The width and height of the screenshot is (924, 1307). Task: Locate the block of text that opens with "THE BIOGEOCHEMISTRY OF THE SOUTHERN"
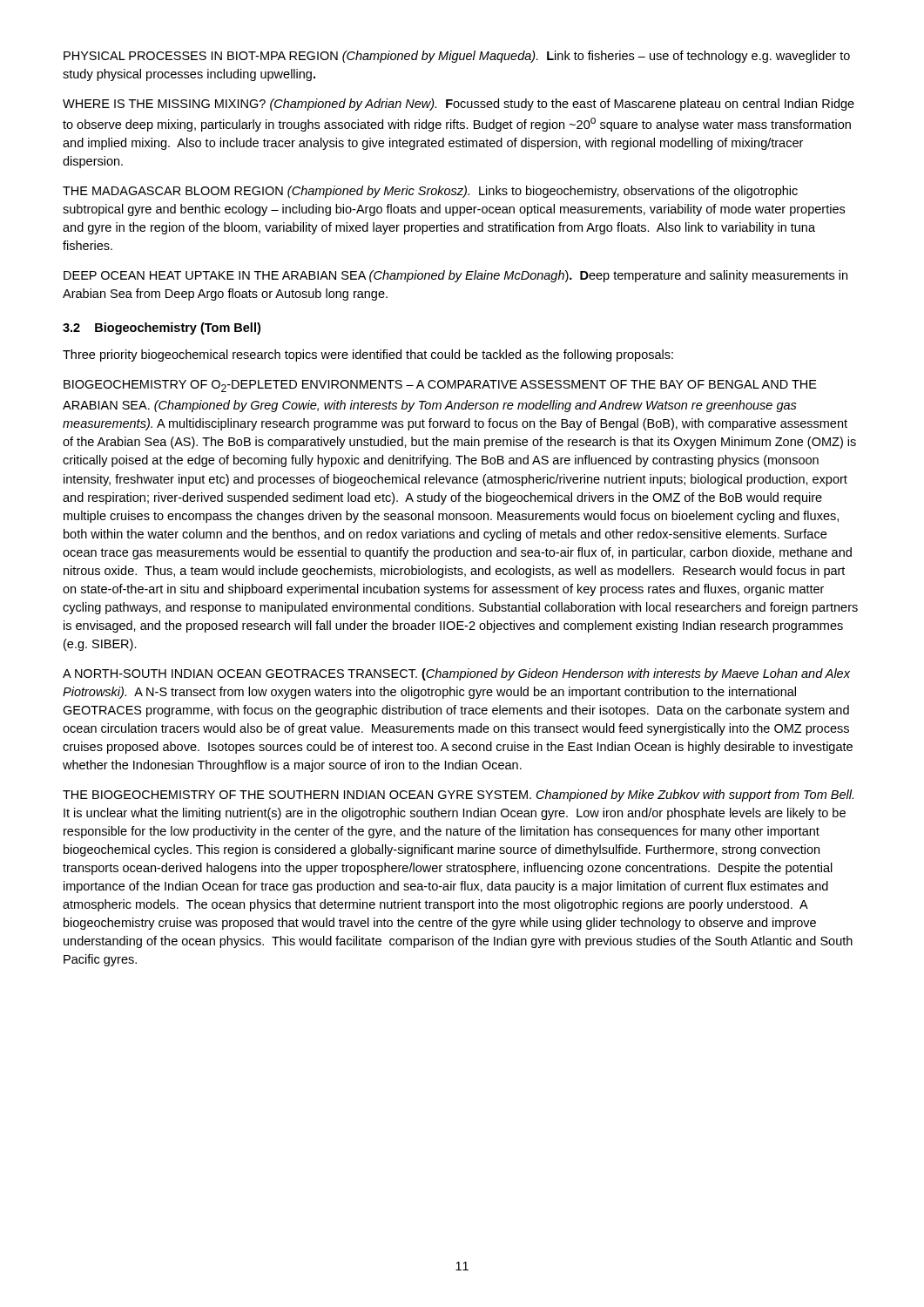pos(461,877)
